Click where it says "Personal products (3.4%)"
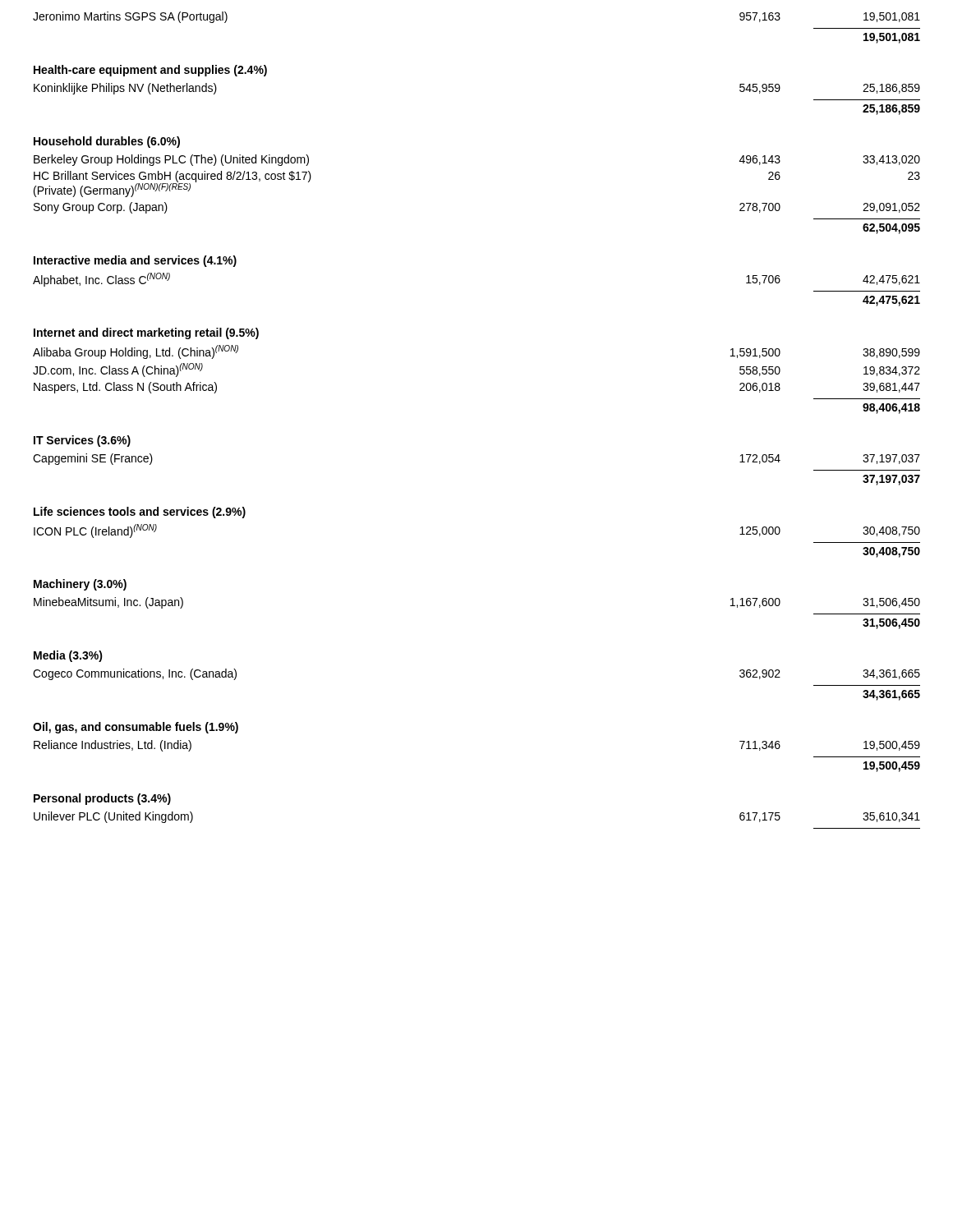This screenshot has width=953, height=1232. [x=102, y=799]
